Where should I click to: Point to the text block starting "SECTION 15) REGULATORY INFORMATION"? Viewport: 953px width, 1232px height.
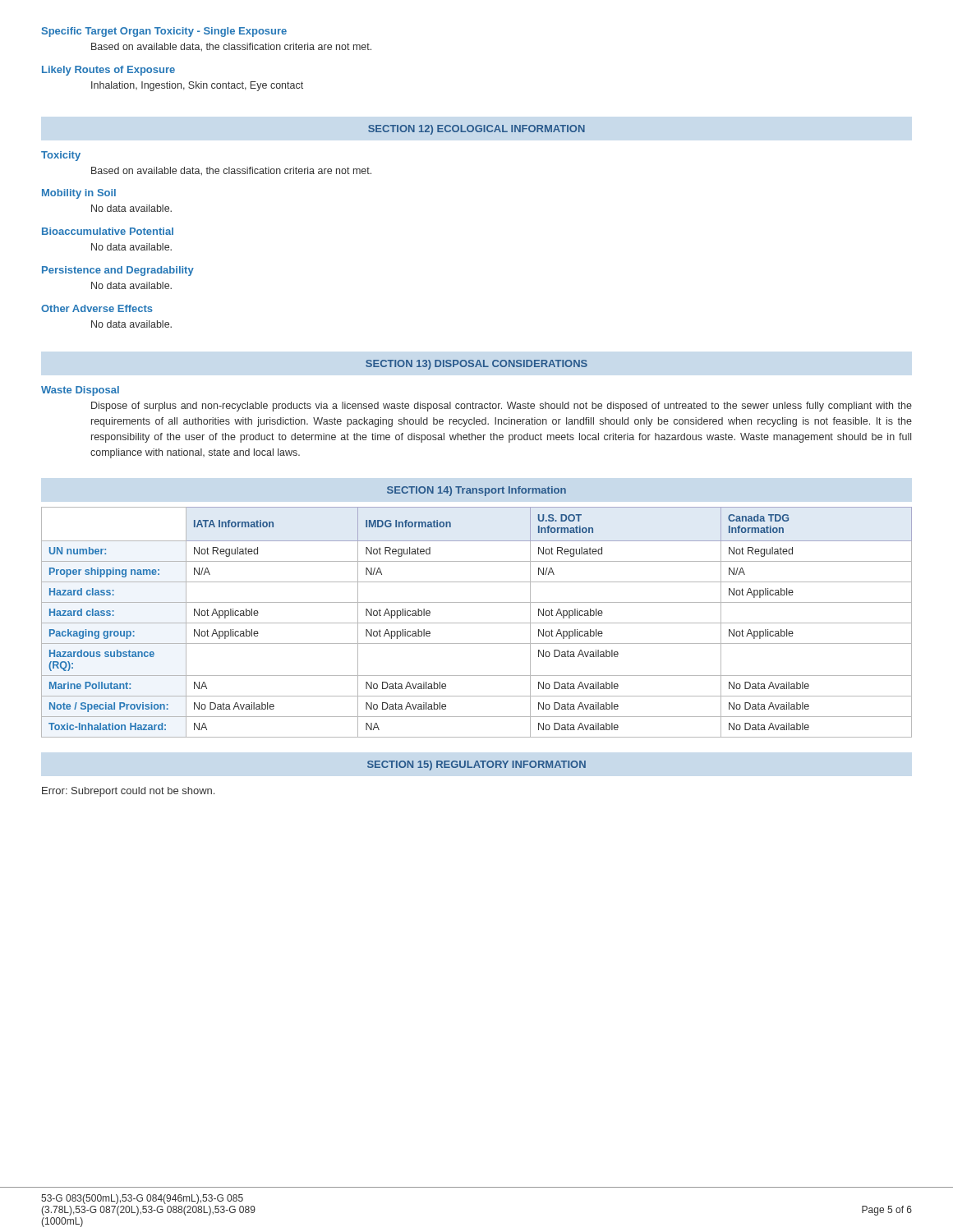pyautogui.click(x=476, y=764)
